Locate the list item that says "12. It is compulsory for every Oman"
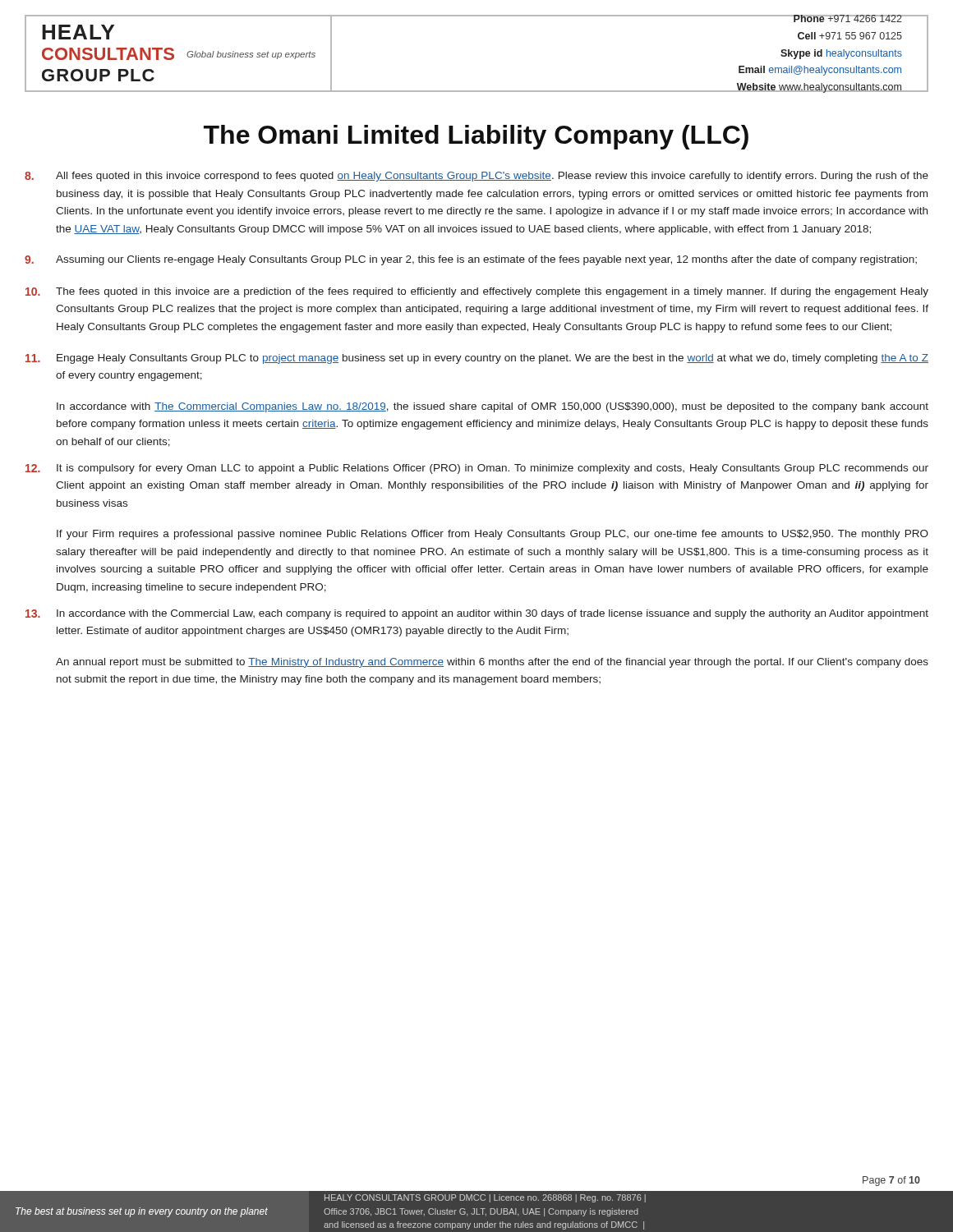 point(476,485)
